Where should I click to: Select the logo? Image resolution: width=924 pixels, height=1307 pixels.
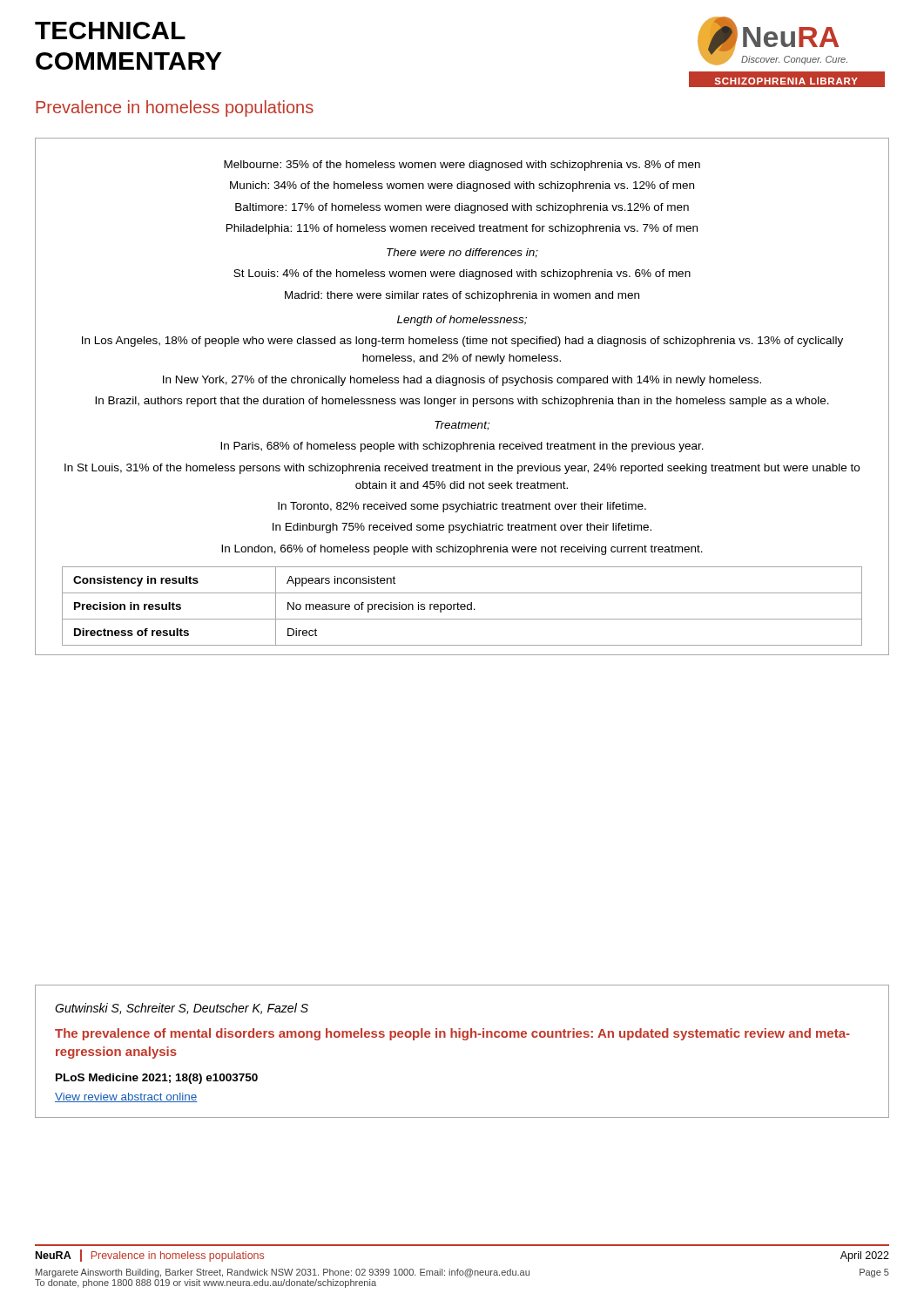pyautogui.click(x=789, y=49)
